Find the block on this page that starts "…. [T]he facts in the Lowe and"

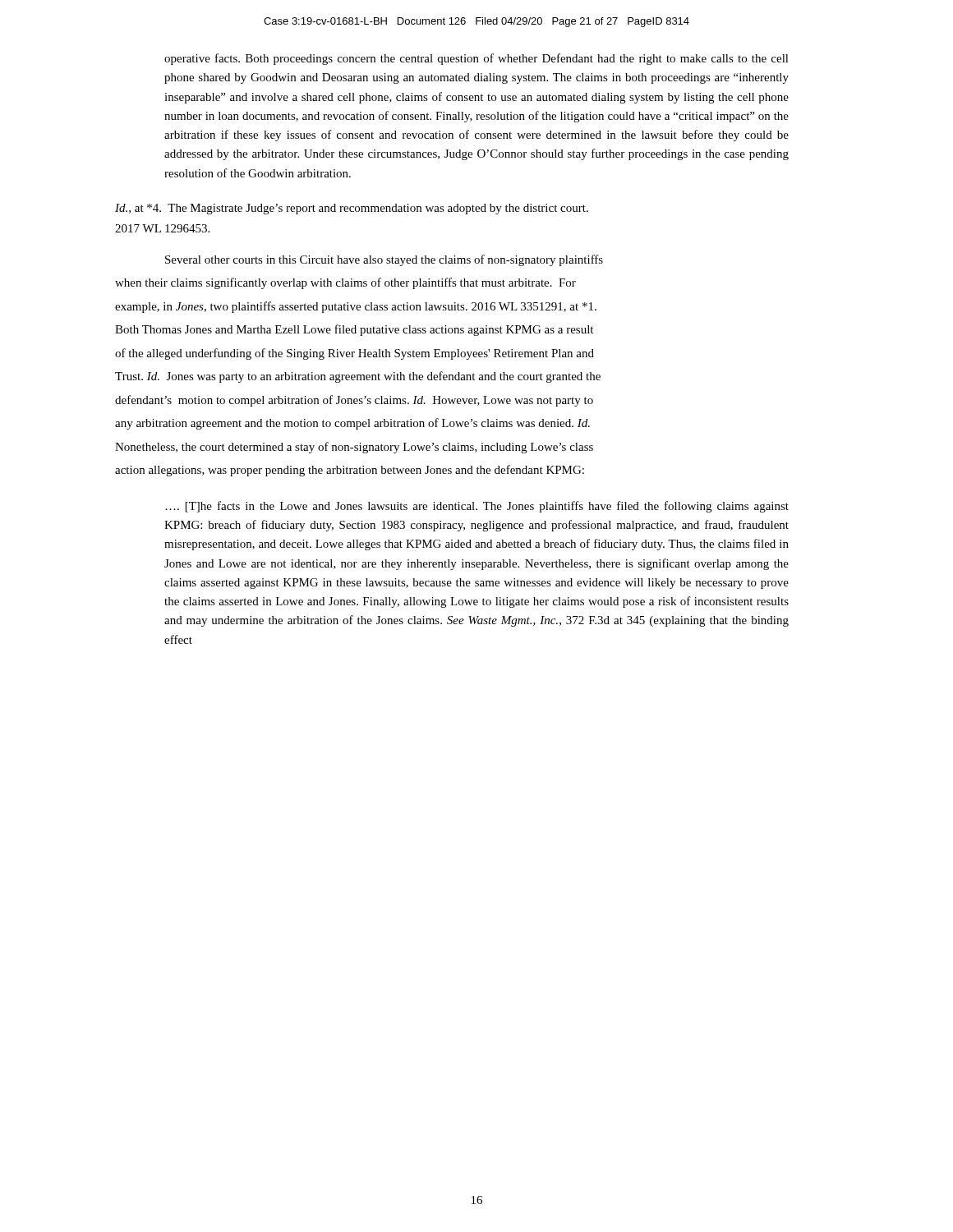point(476,573)
